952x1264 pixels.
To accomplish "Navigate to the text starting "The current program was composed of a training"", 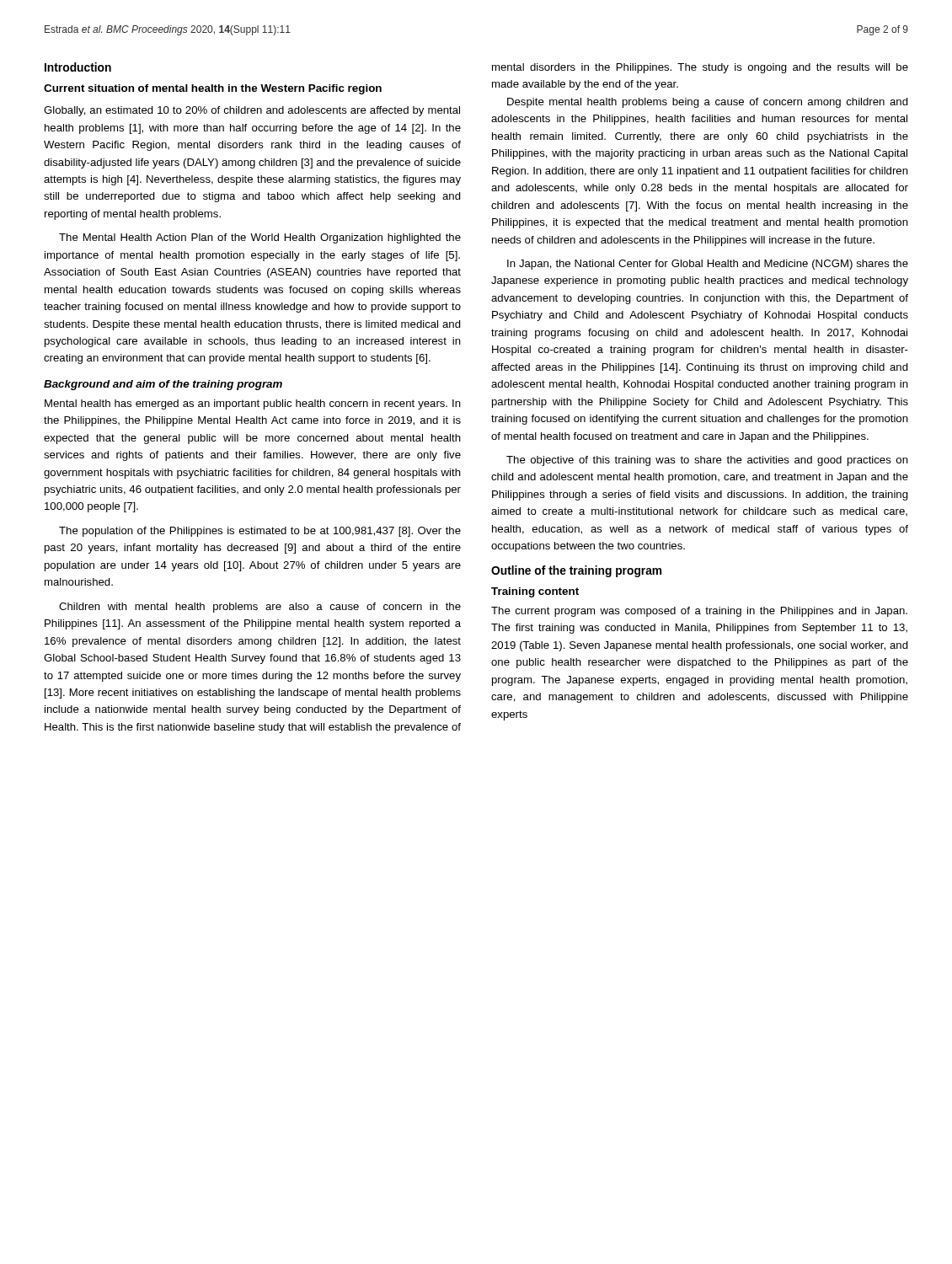I will [x=700, y=663].
